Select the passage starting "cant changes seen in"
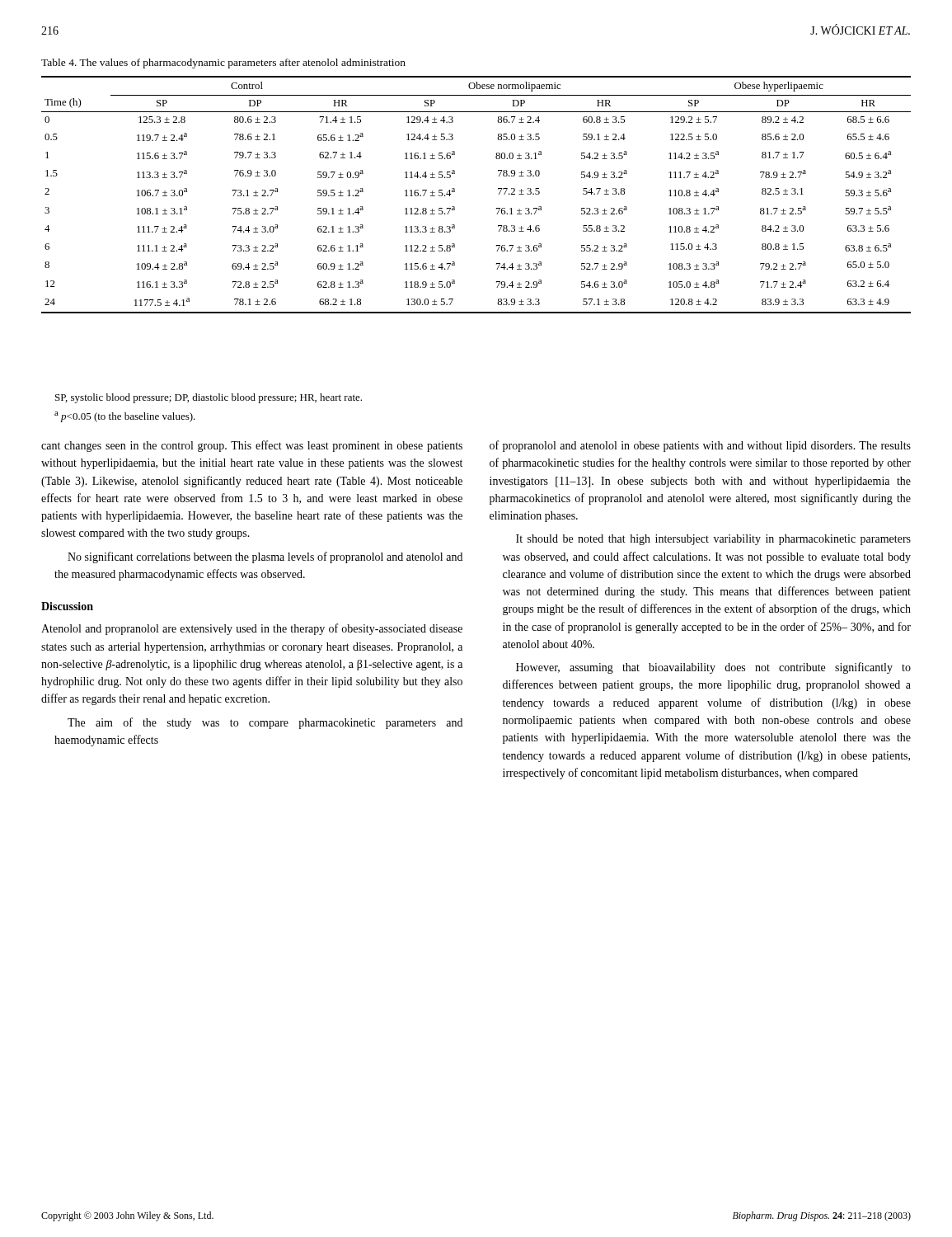 [252, 490]
